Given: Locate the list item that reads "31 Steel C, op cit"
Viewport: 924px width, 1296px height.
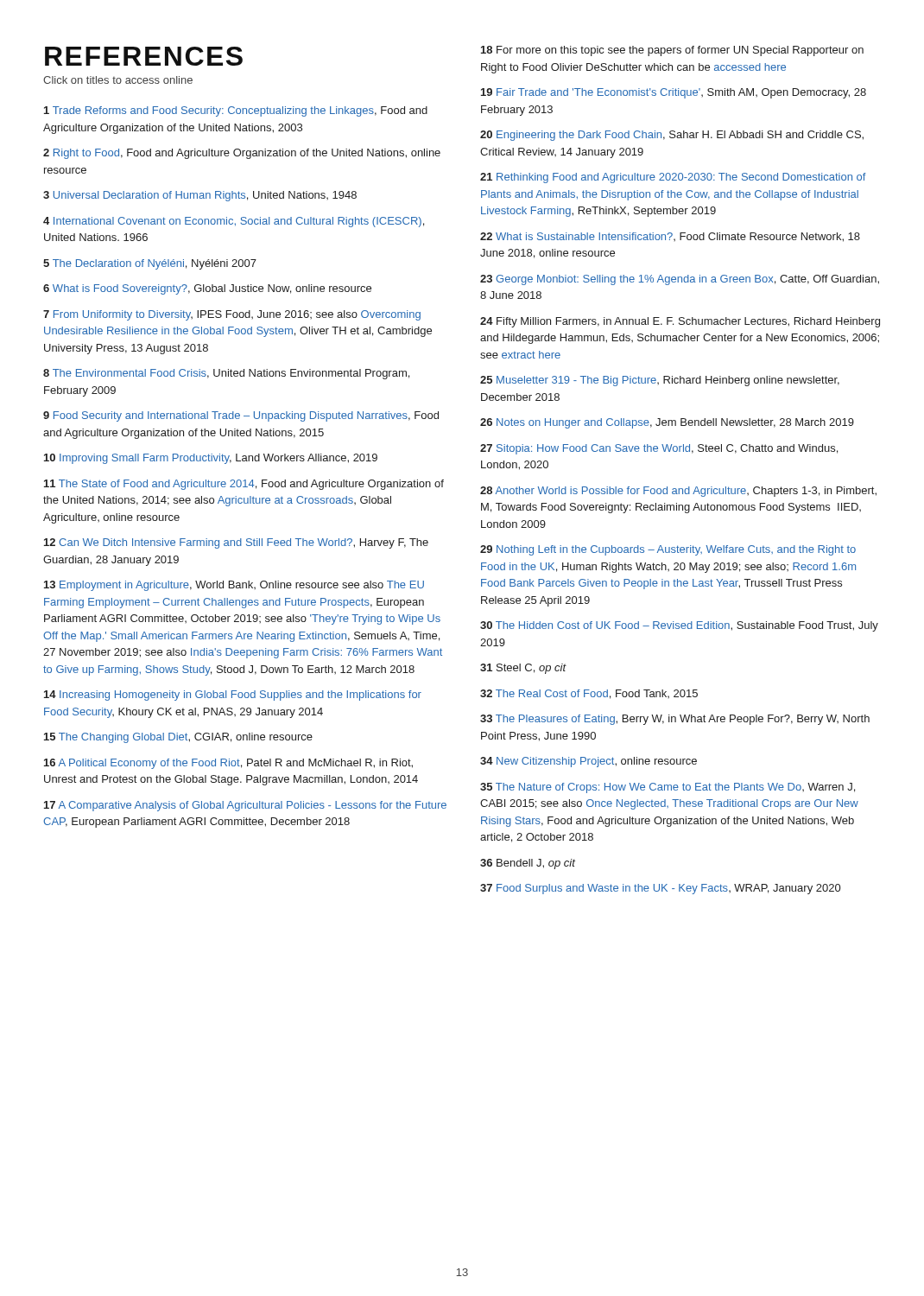Looking at the screenshot, I should [x=523, y=667].
